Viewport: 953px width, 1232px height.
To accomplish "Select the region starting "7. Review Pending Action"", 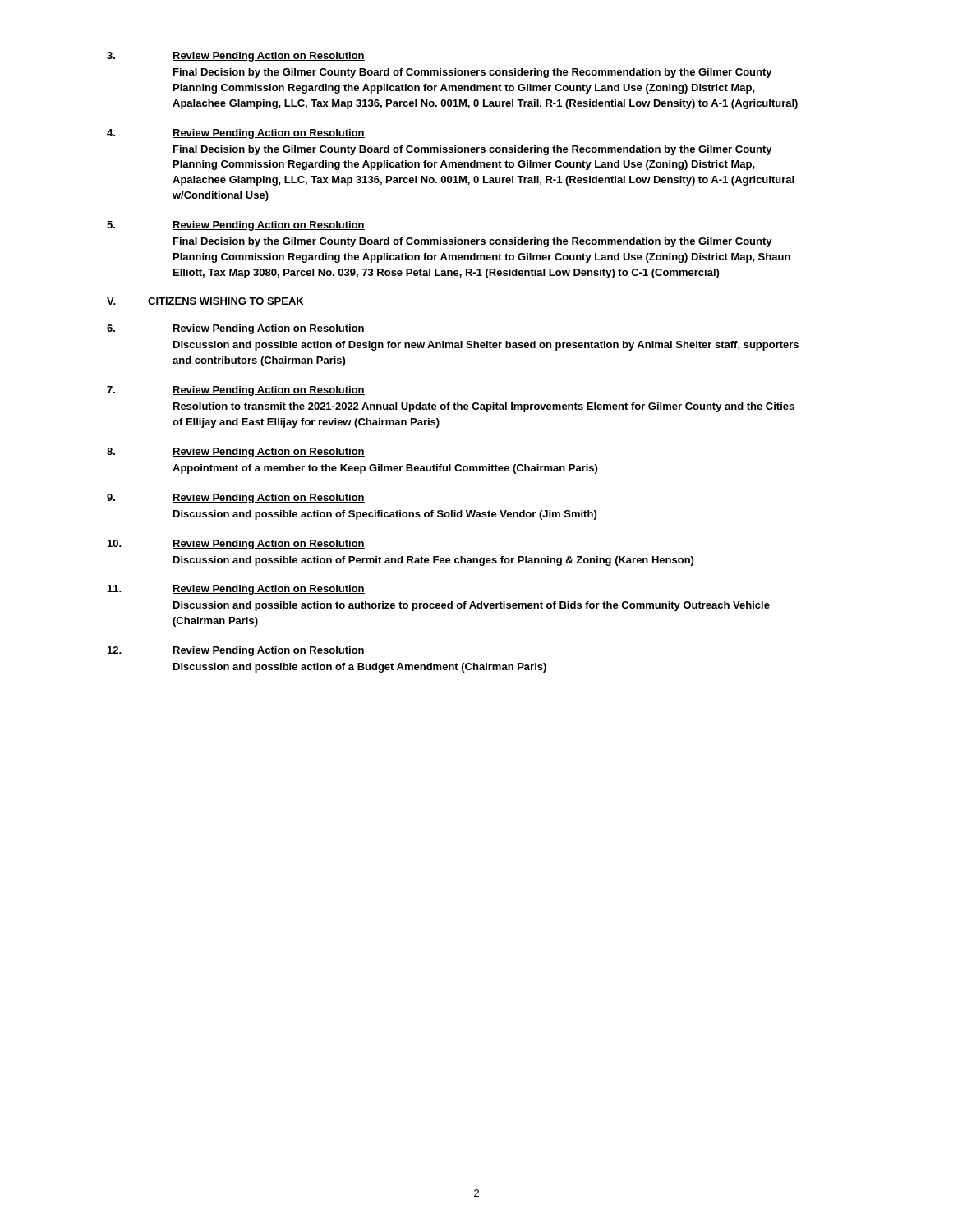I will 456,407.
